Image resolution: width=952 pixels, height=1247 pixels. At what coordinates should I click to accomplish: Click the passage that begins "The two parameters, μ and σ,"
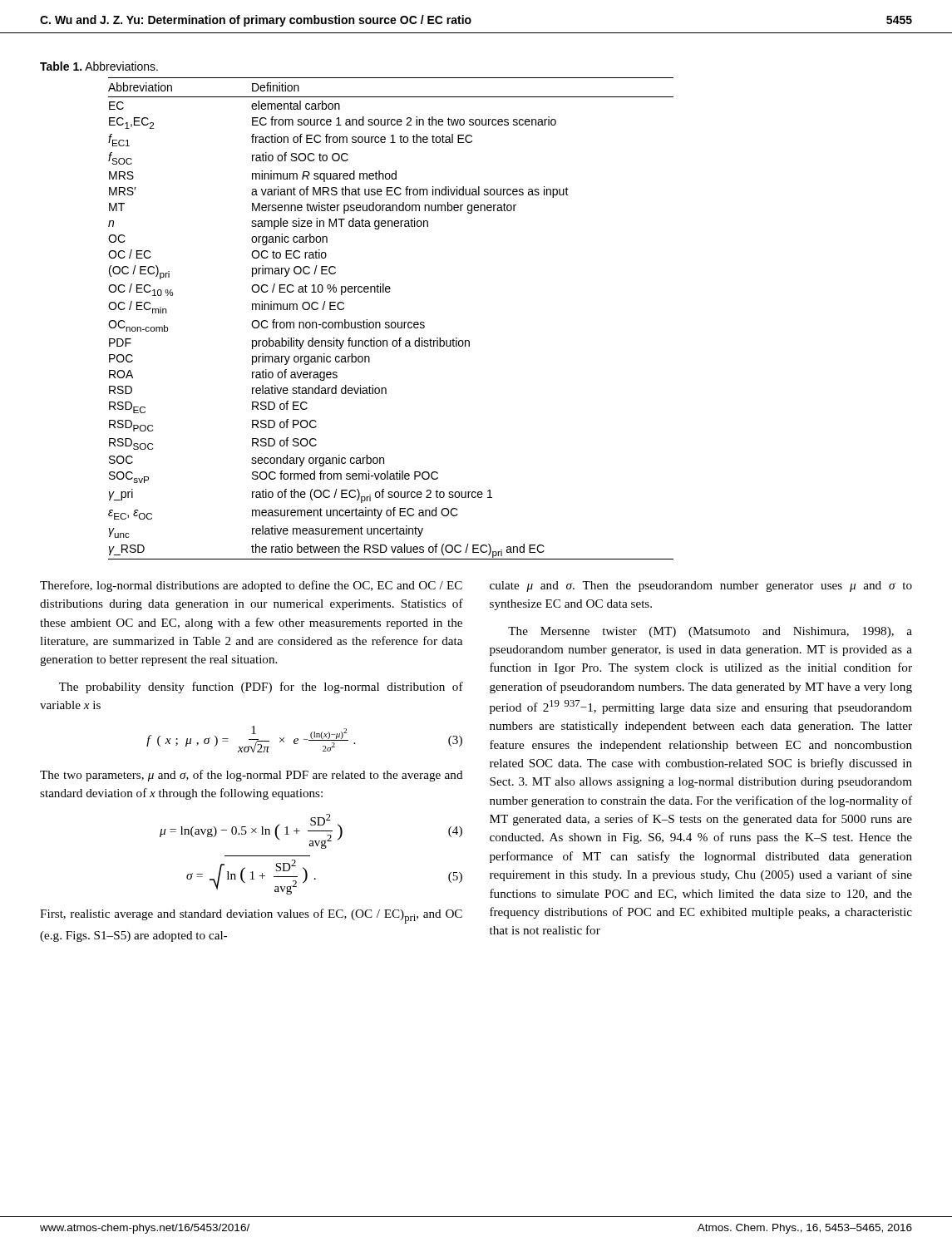tap(251, 784)
